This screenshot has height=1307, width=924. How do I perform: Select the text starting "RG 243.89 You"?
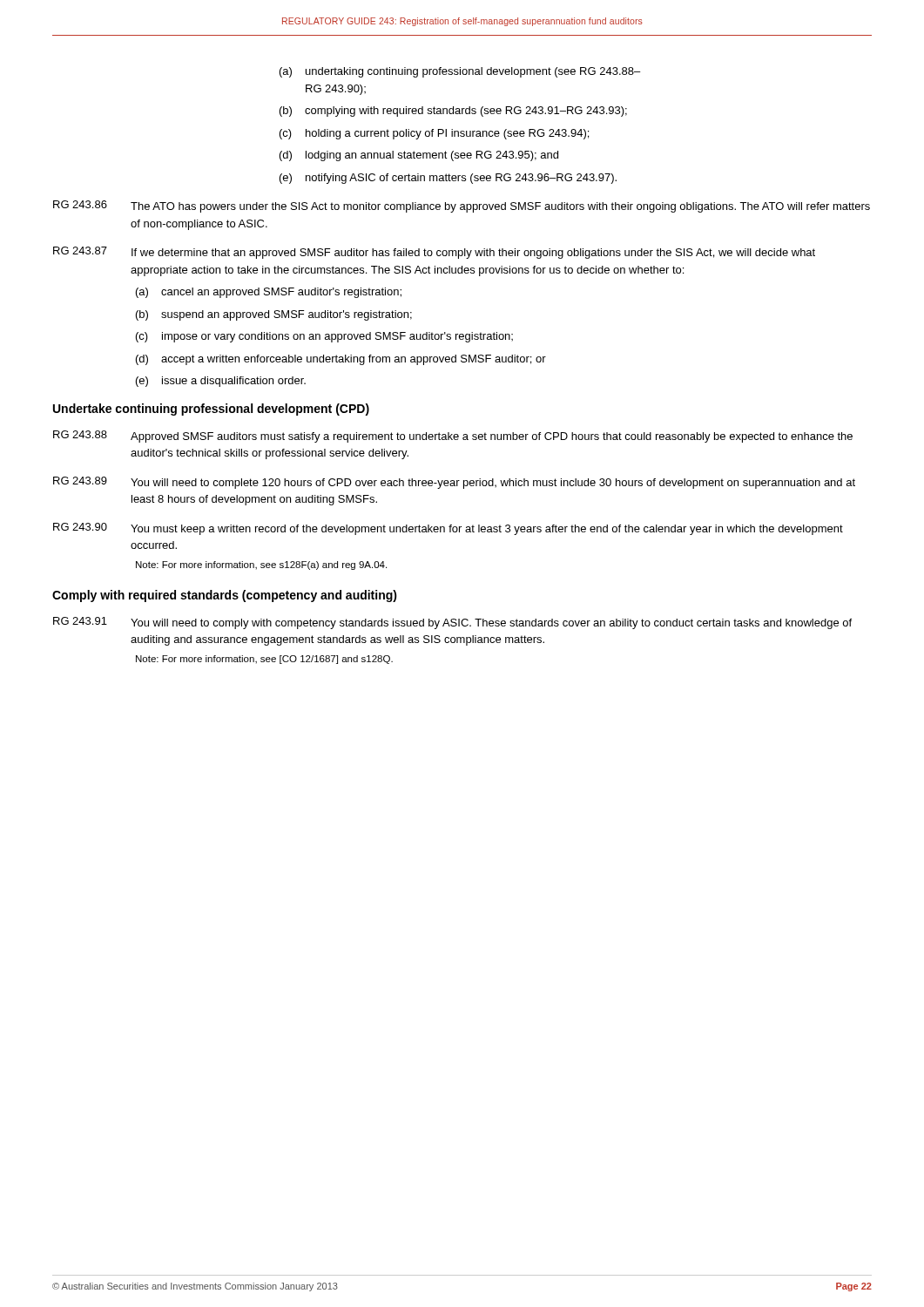462,491
